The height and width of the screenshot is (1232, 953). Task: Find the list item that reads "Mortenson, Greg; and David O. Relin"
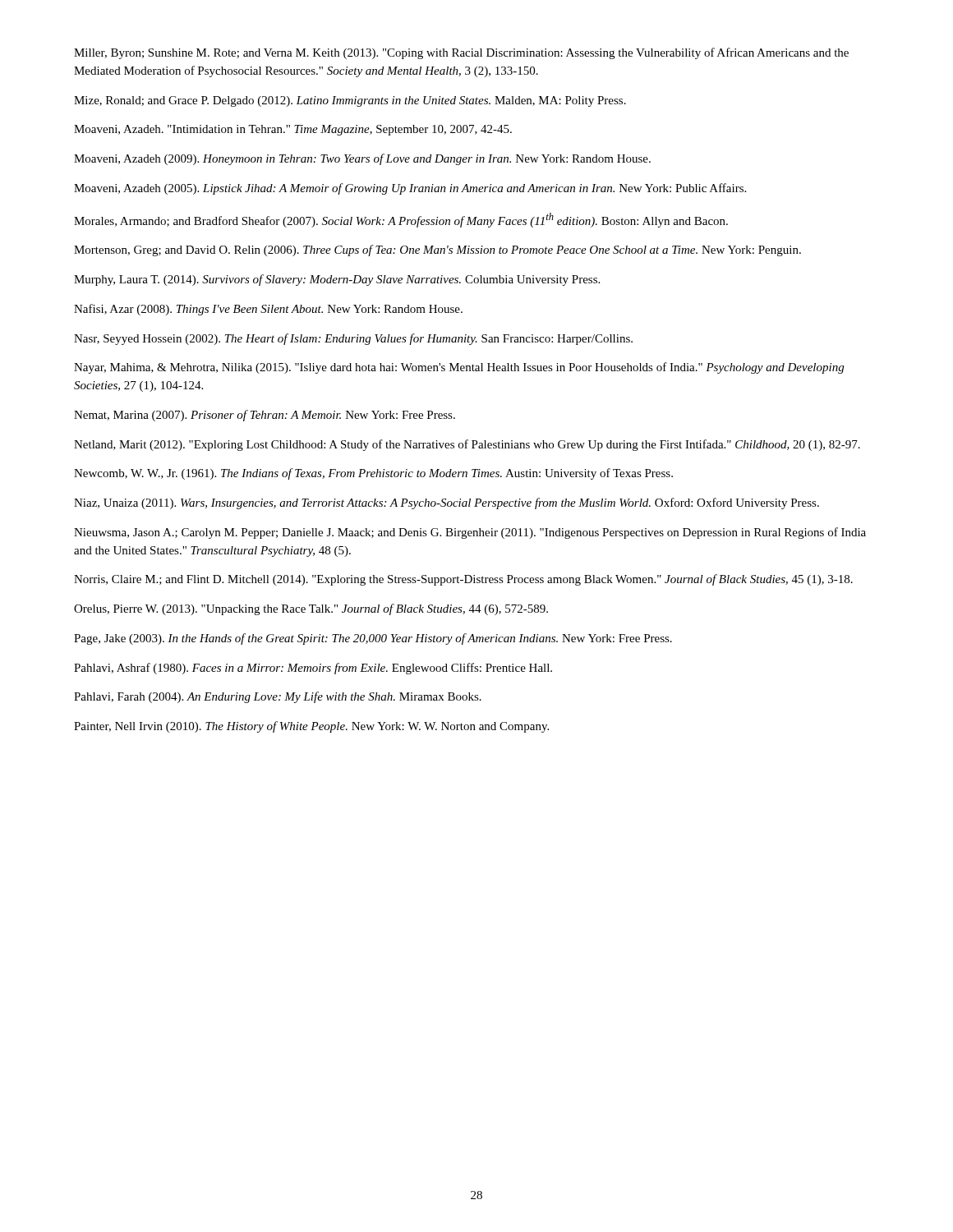(x=438, y=250)
